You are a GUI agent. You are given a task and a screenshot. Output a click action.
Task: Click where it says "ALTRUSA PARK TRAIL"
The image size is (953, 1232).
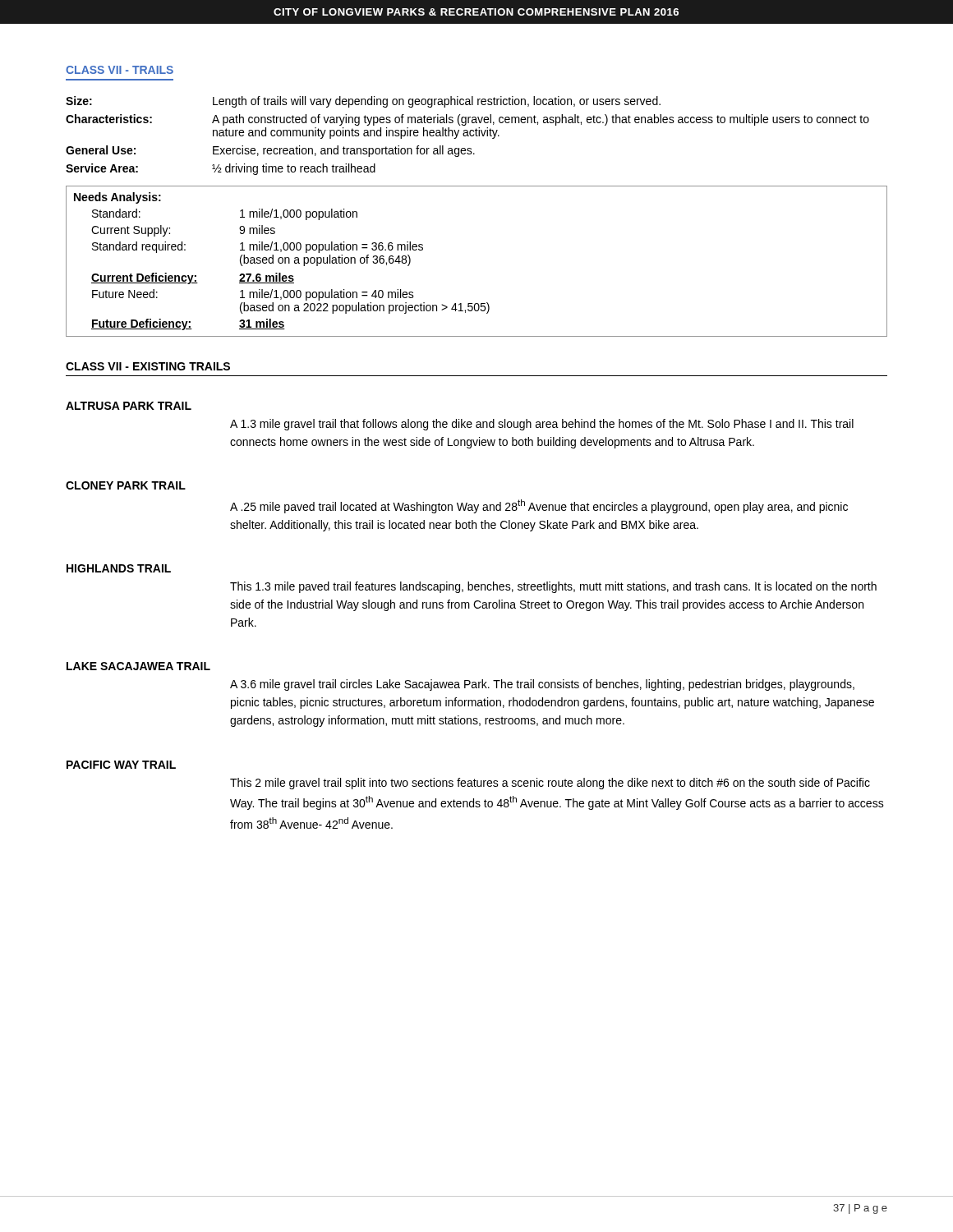[x=129, y=406]
